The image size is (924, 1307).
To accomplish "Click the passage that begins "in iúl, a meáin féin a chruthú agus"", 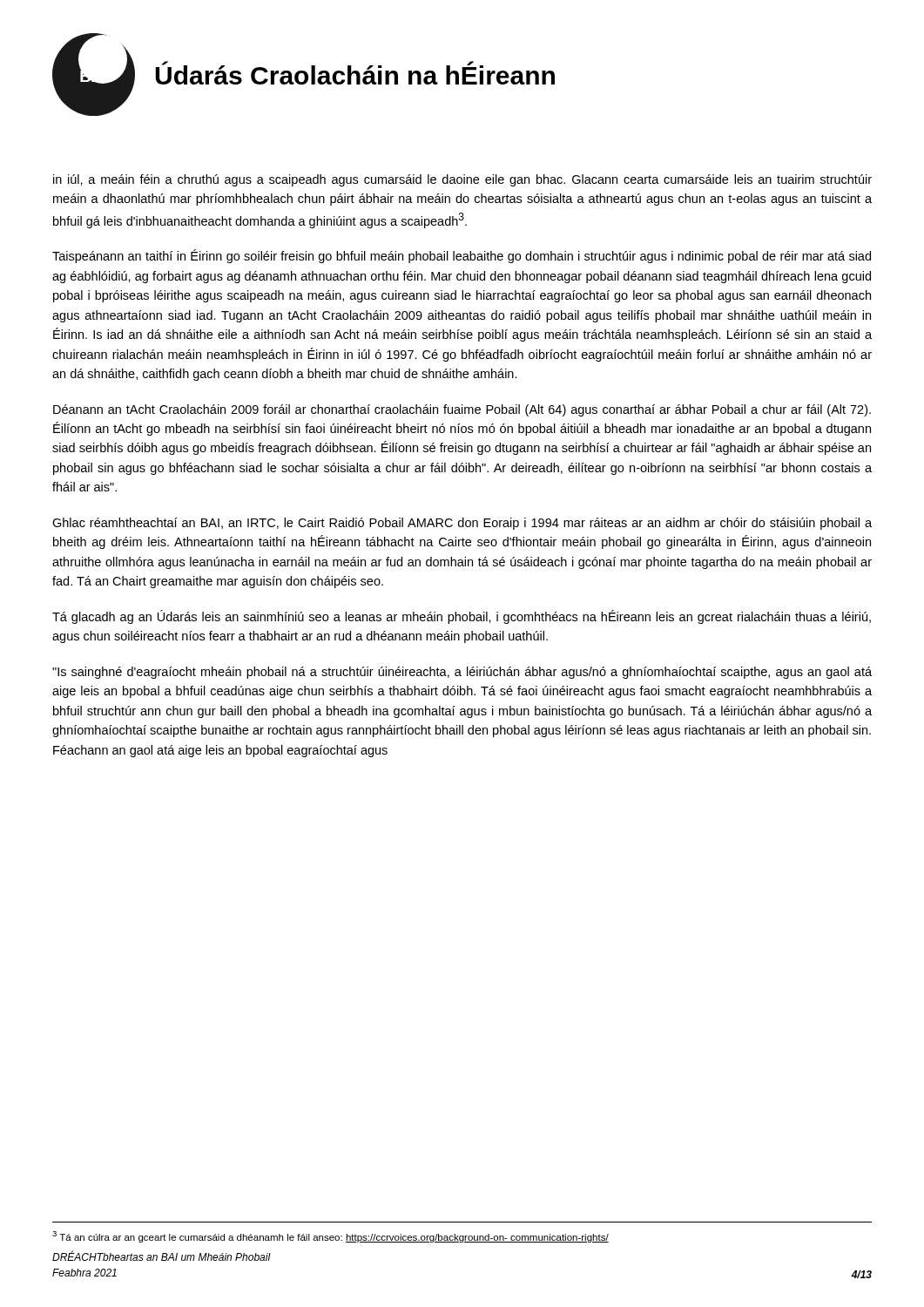I will (462, 200).
